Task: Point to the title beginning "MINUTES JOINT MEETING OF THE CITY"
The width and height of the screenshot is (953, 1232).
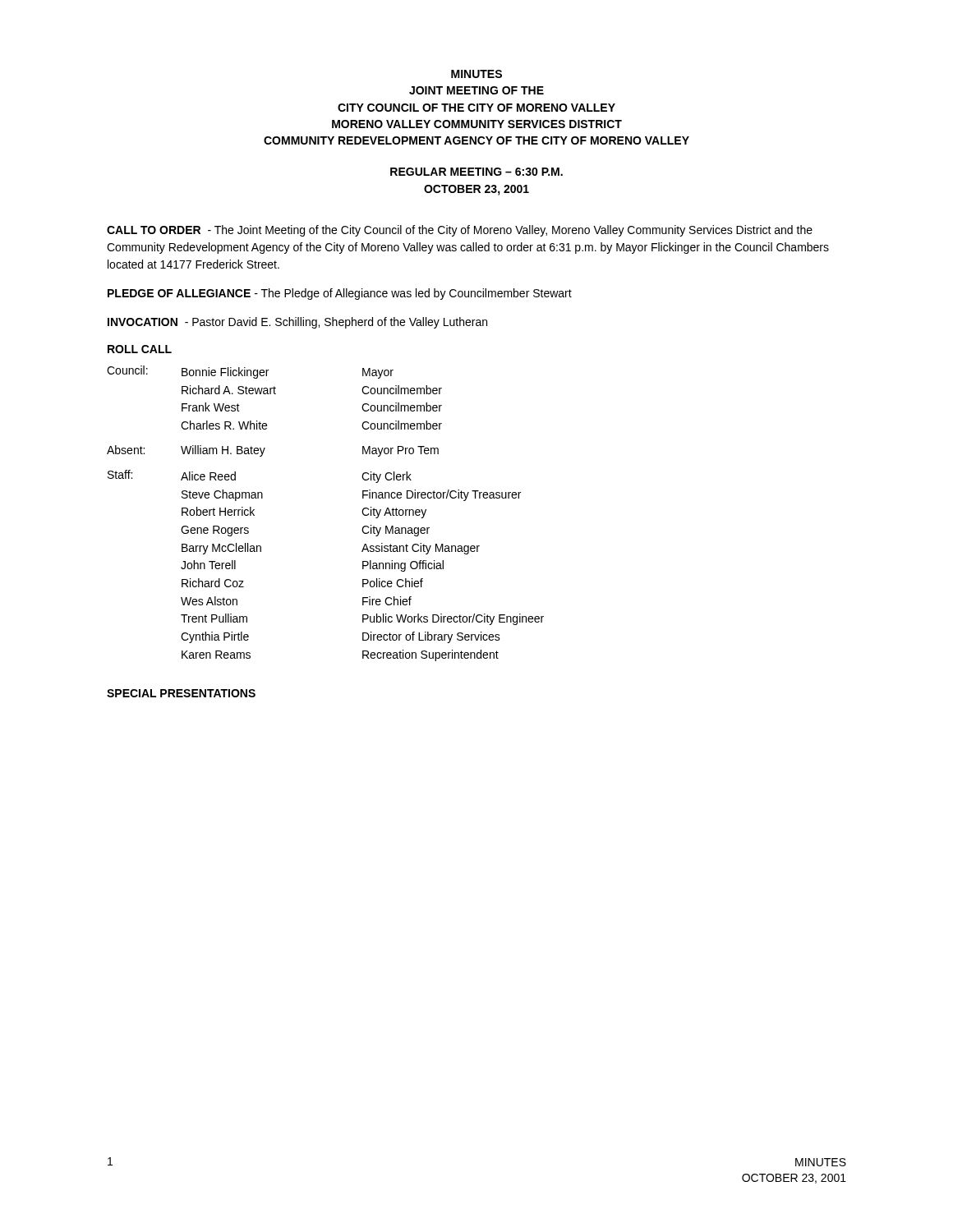Action: click(x=476, y=107)
